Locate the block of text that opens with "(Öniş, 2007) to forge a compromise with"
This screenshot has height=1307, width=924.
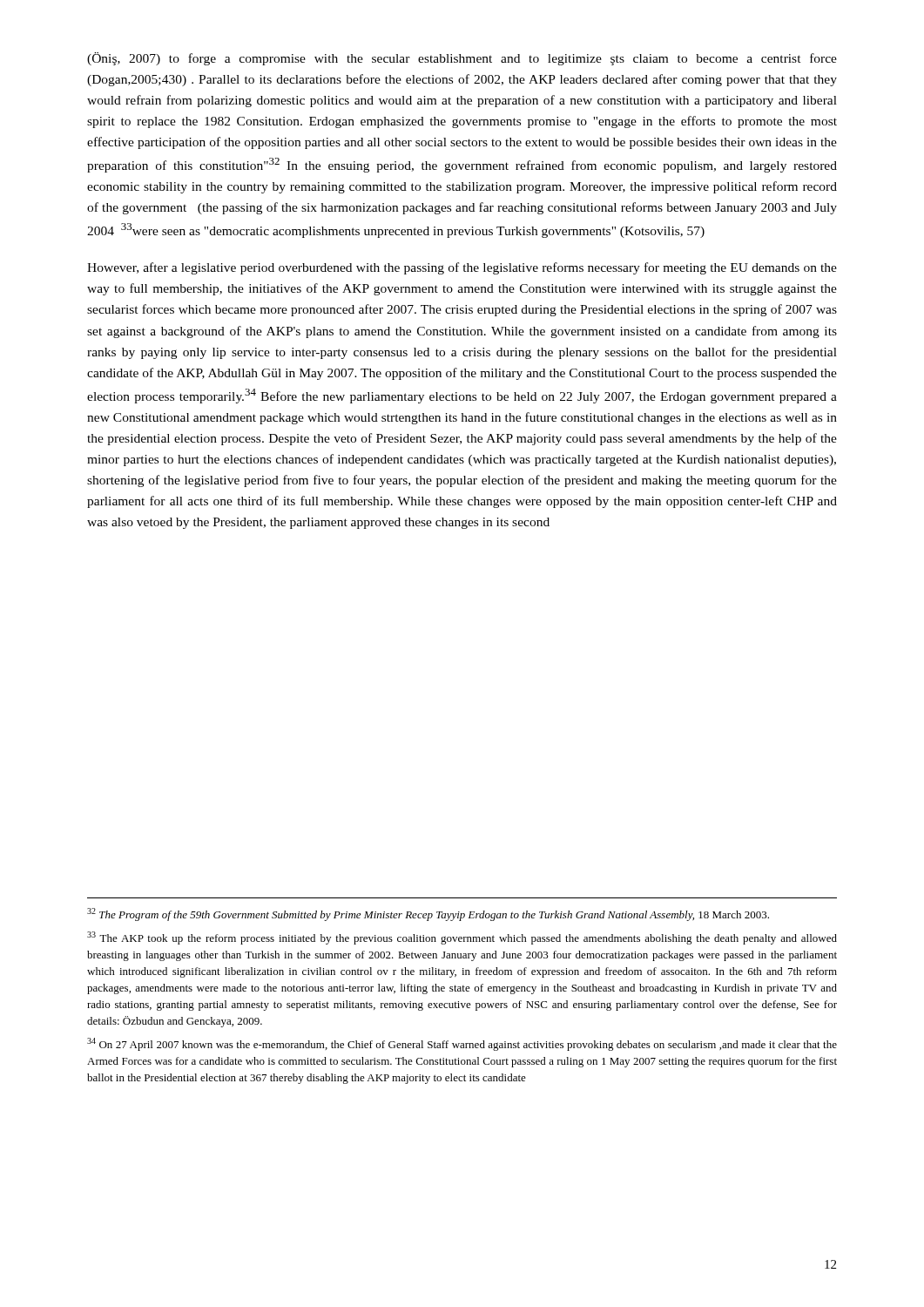click(462, 144)
